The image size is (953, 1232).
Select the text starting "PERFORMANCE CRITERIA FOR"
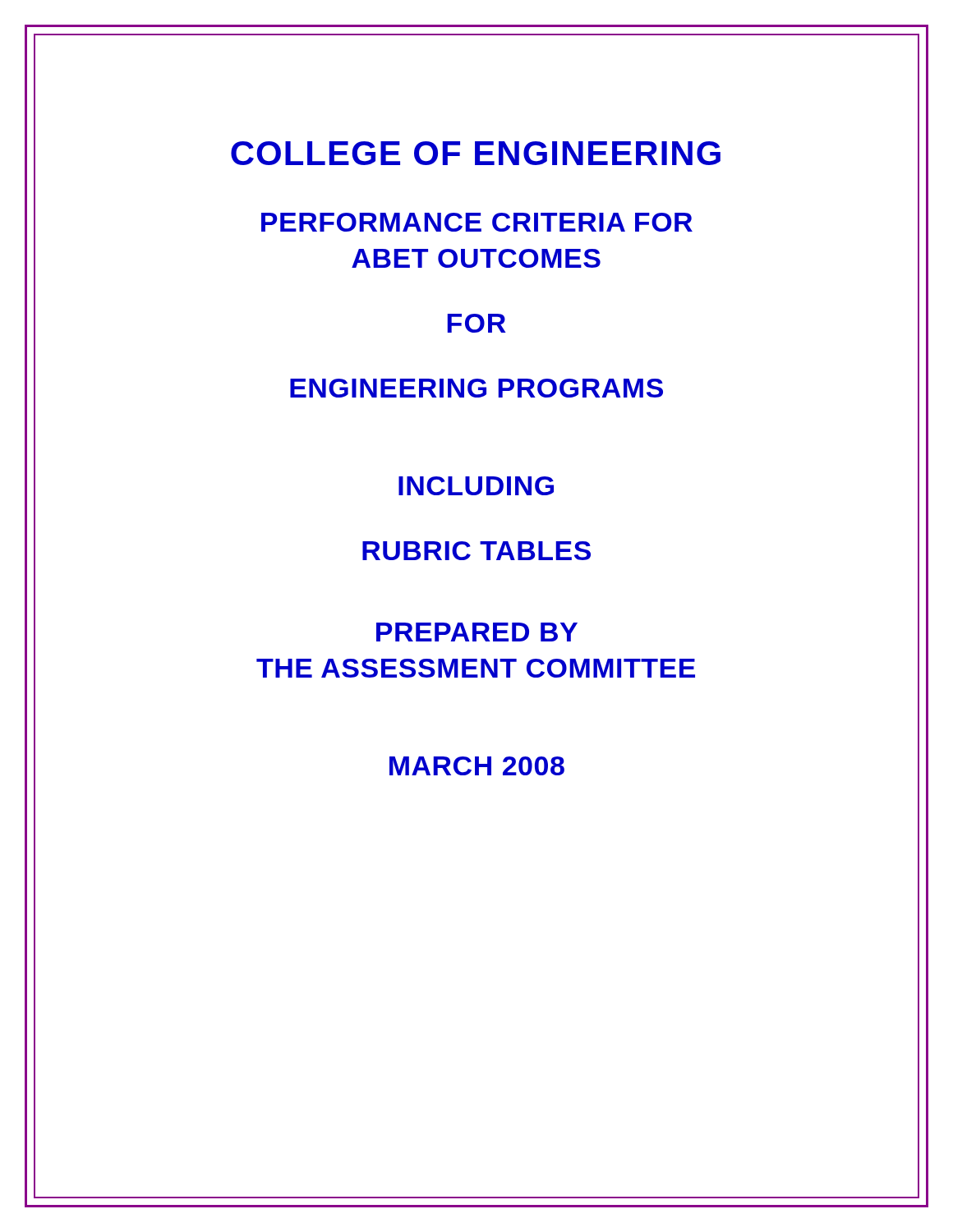(x=476, y=222)
